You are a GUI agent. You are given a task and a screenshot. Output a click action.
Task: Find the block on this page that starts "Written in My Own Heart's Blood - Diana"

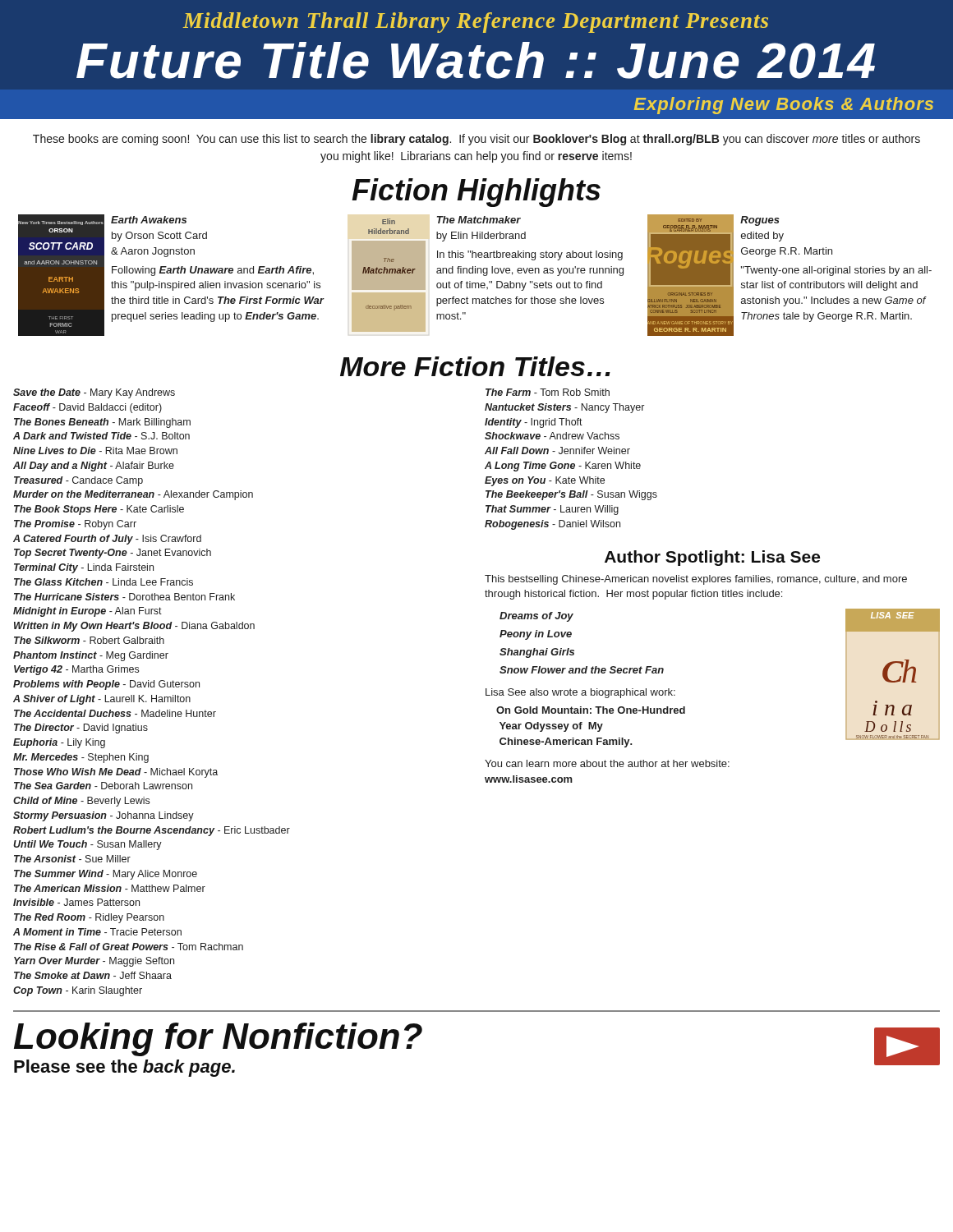[x=134, y=626]
